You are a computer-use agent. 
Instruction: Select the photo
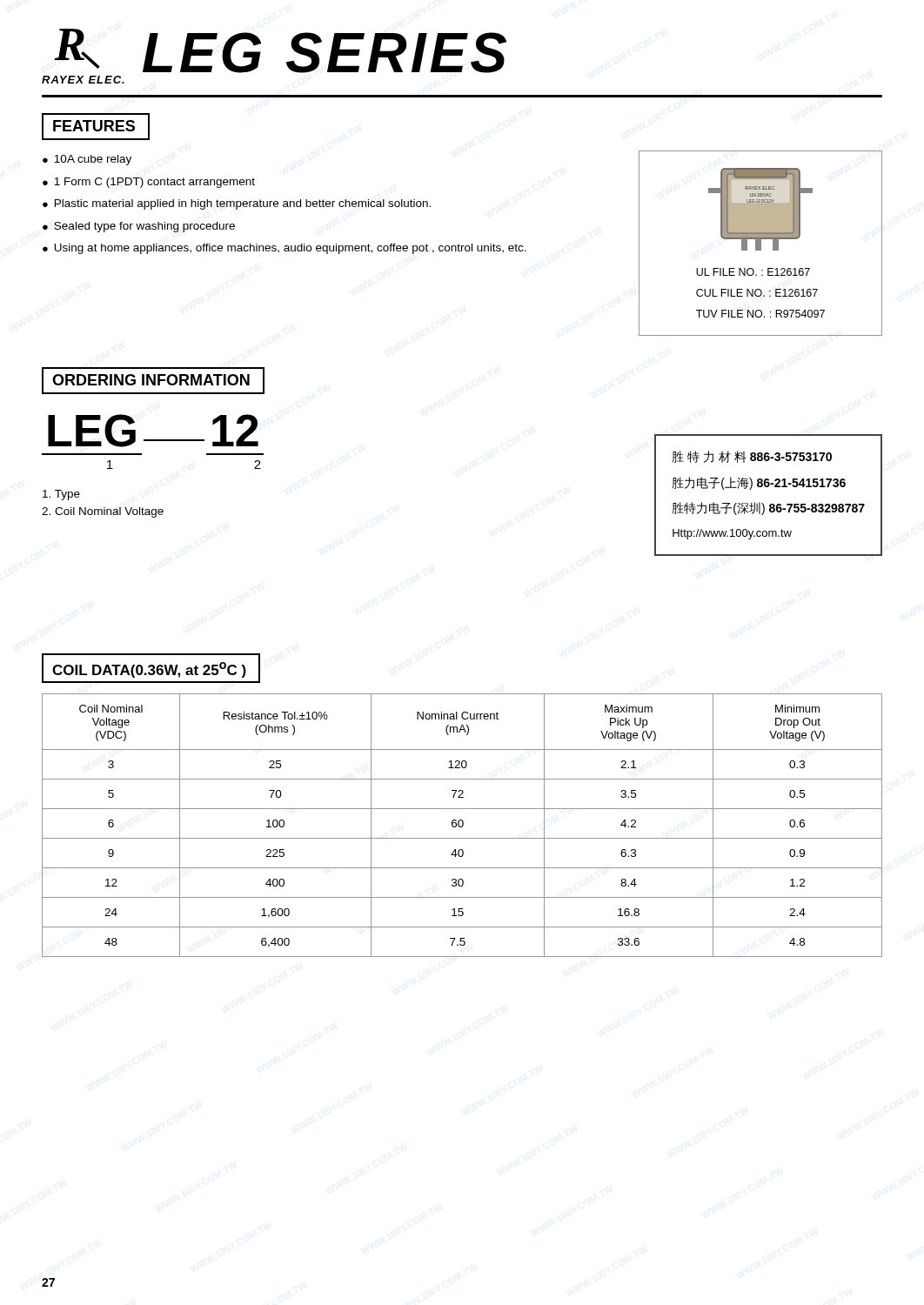(760, 243)
